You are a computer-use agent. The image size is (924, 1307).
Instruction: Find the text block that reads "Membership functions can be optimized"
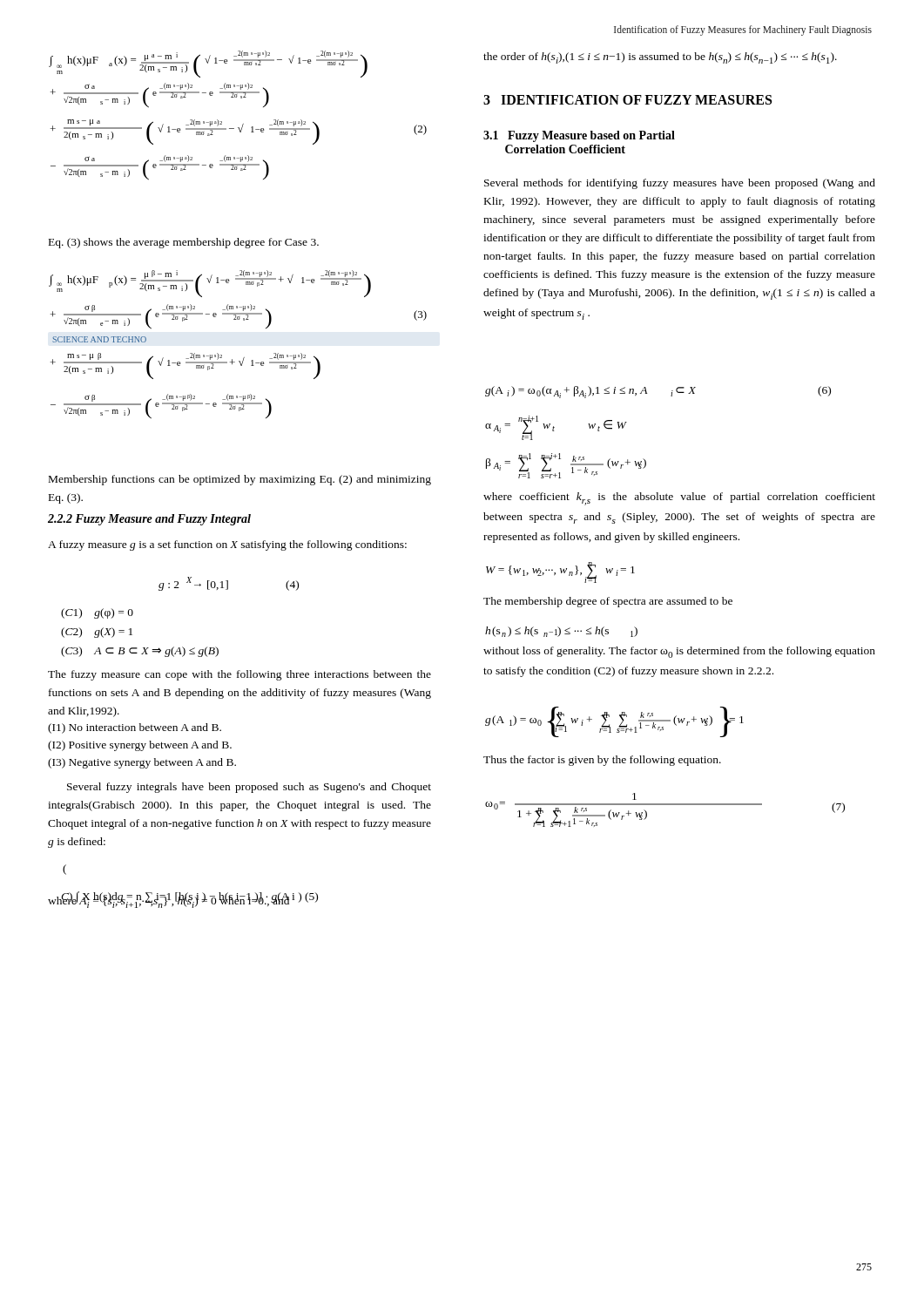pyautogui.click(x=239, y=488)
